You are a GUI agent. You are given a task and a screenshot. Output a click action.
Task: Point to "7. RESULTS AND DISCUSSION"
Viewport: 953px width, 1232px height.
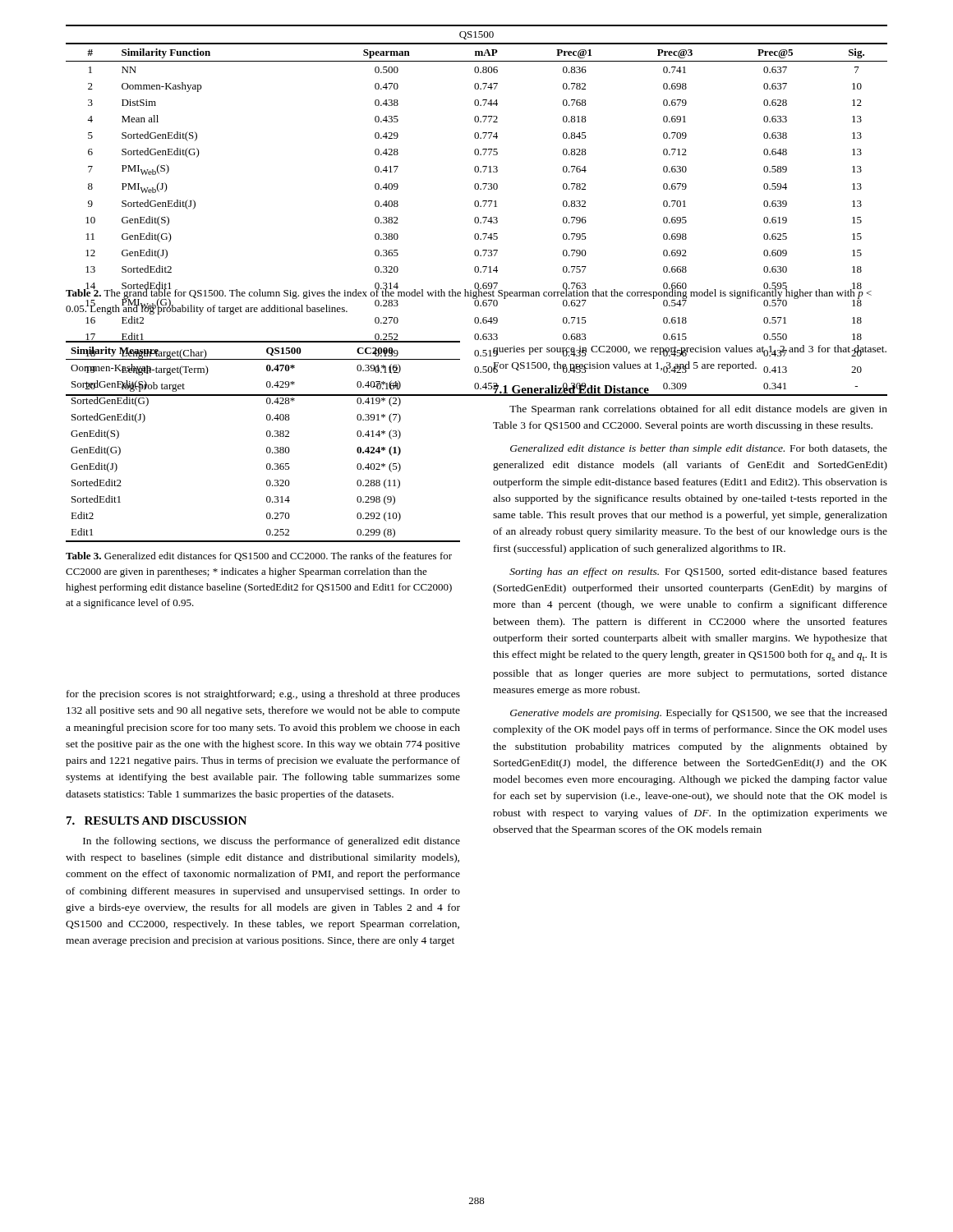click(x=156, y=820)
